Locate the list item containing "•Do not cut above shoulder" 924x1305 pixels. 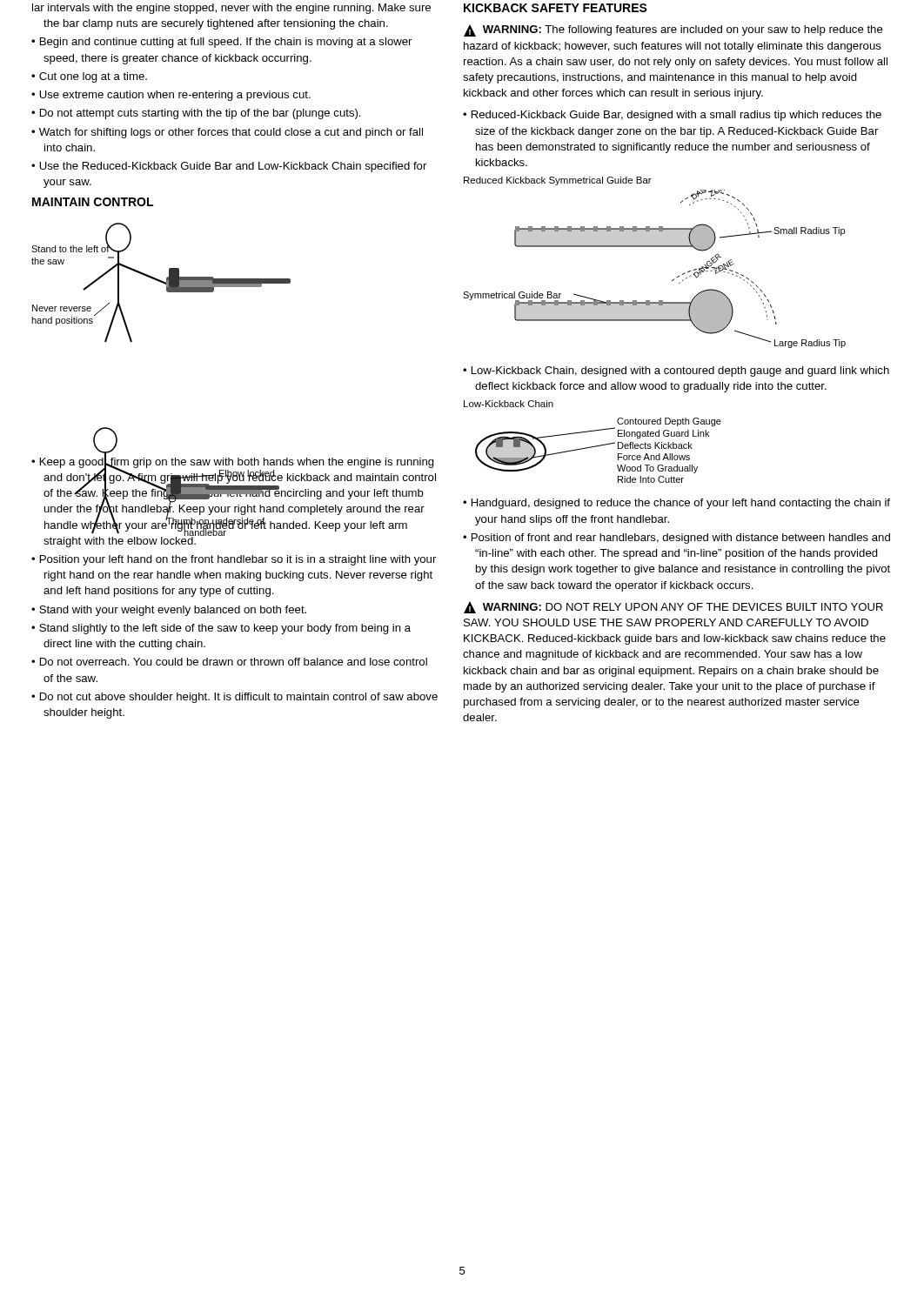235,705
